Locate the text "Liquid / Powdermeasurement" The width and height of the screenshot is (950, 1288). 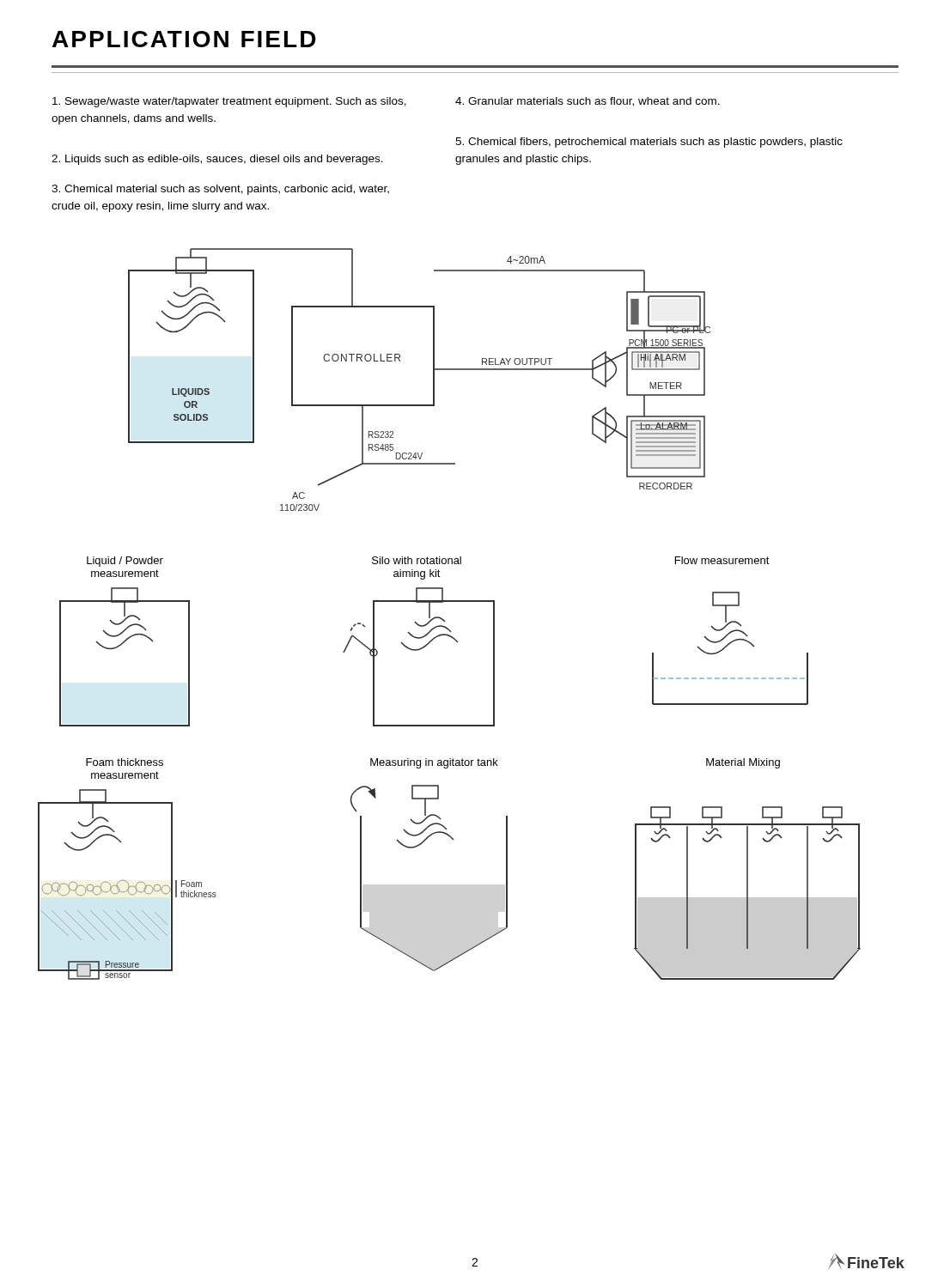click(125, 567)
